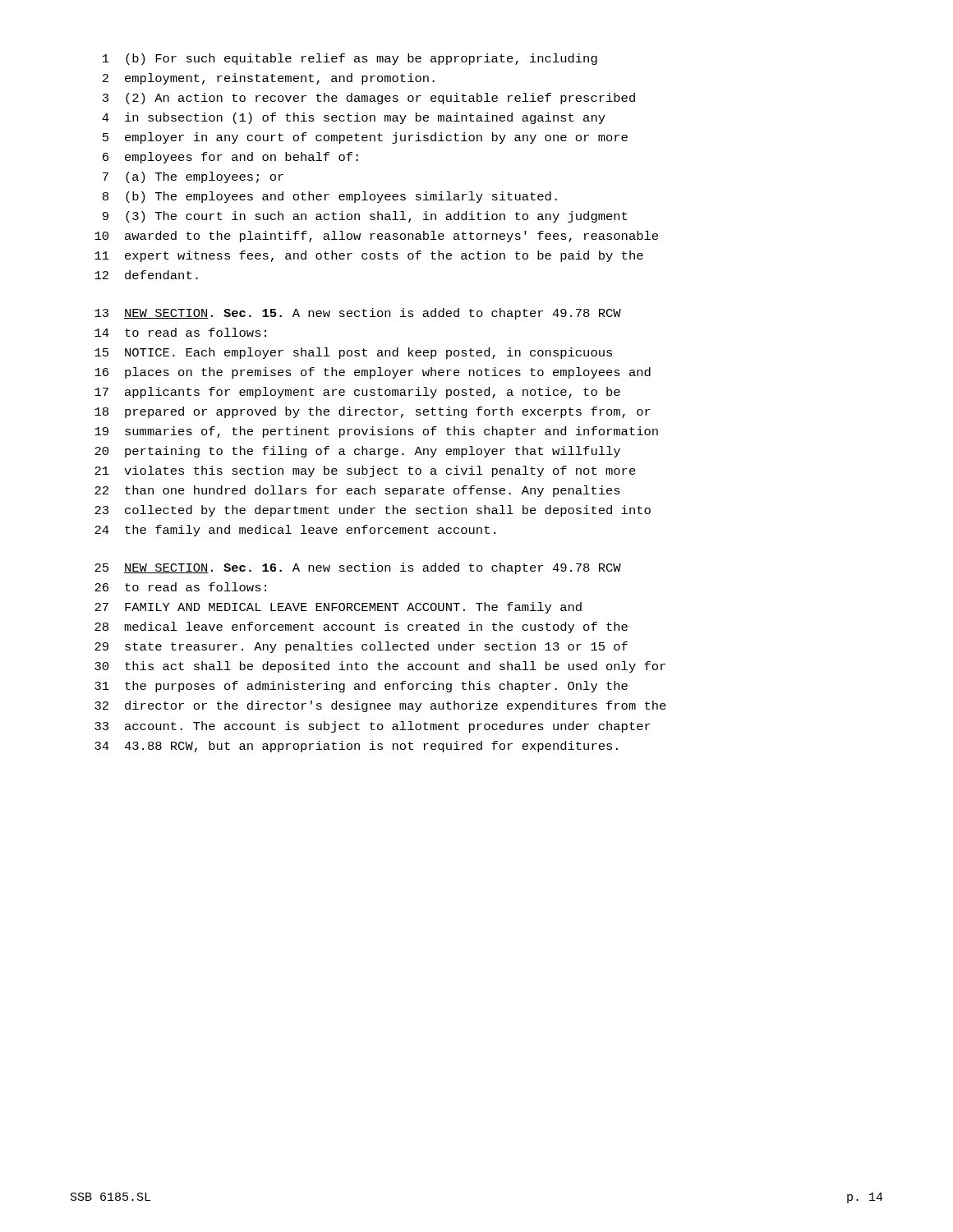The width and height of the screenshot is (953, 1232).
Task: Click on the block starting "4 in subsection (1)"
Action: point(476,118)
